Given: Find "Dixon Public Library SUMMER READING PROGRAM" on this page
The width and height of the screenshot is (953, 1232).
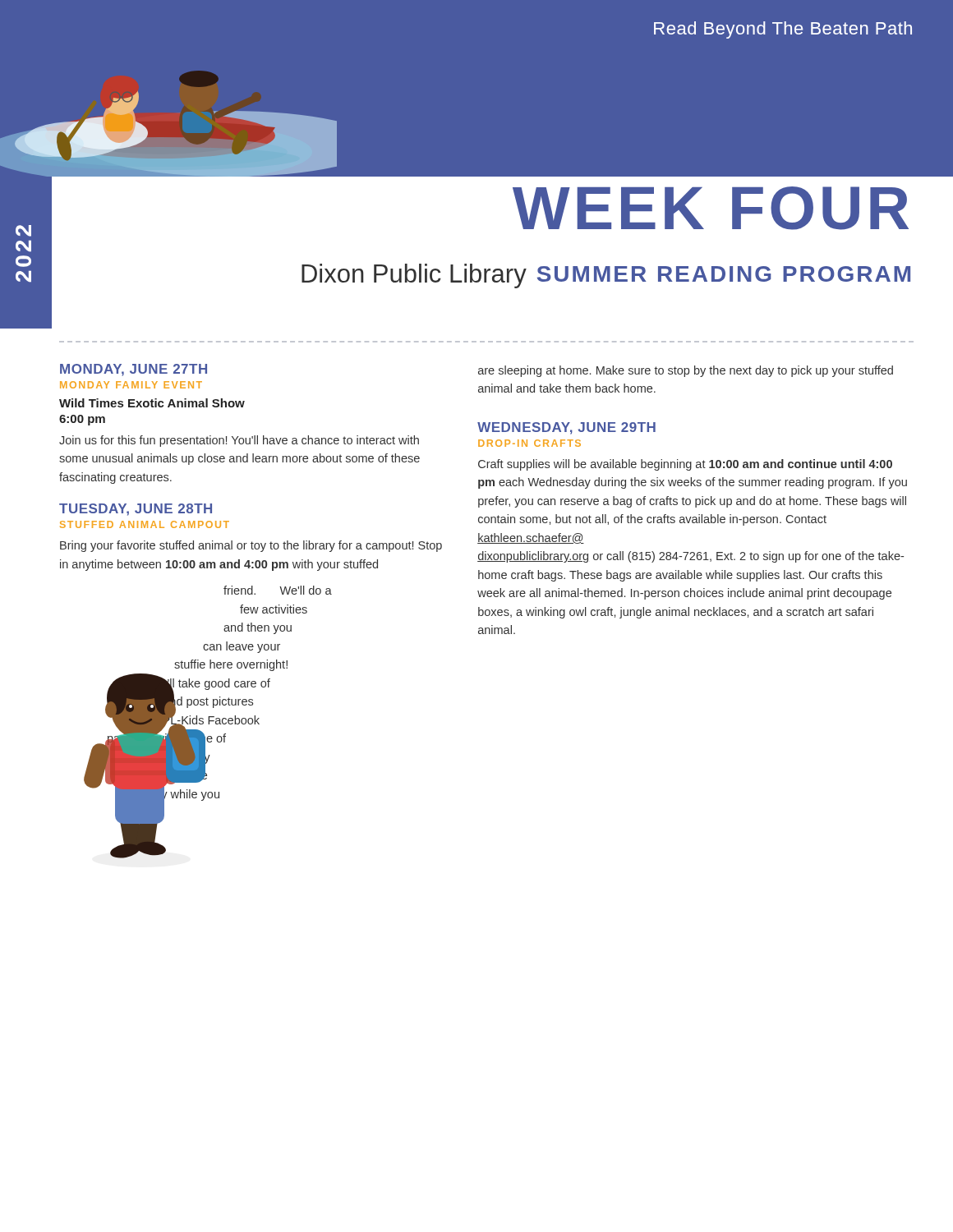Looking at the screenshot, I should 607,274.
